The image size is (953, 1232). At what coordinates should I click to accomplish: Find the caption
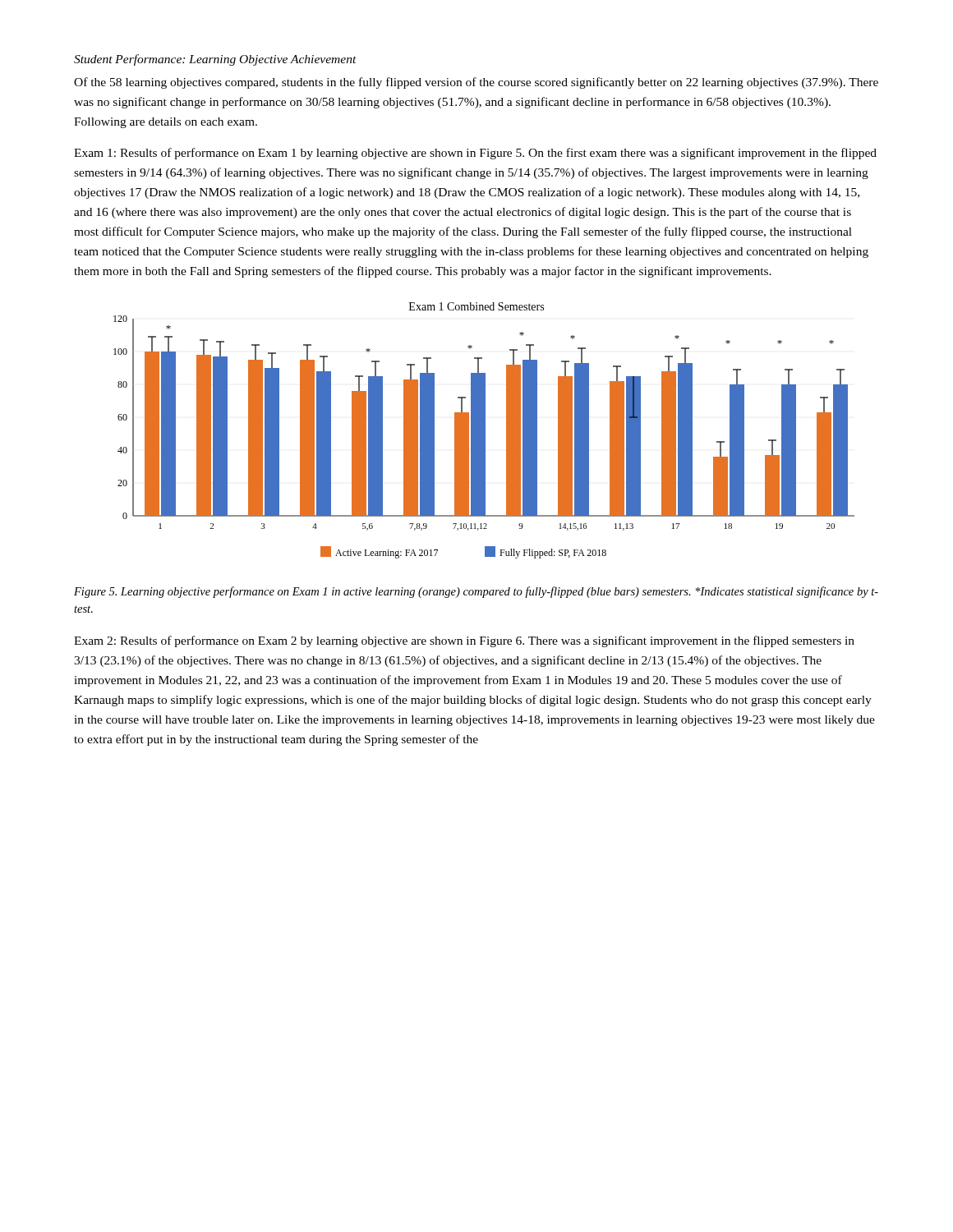pos(476,600)
